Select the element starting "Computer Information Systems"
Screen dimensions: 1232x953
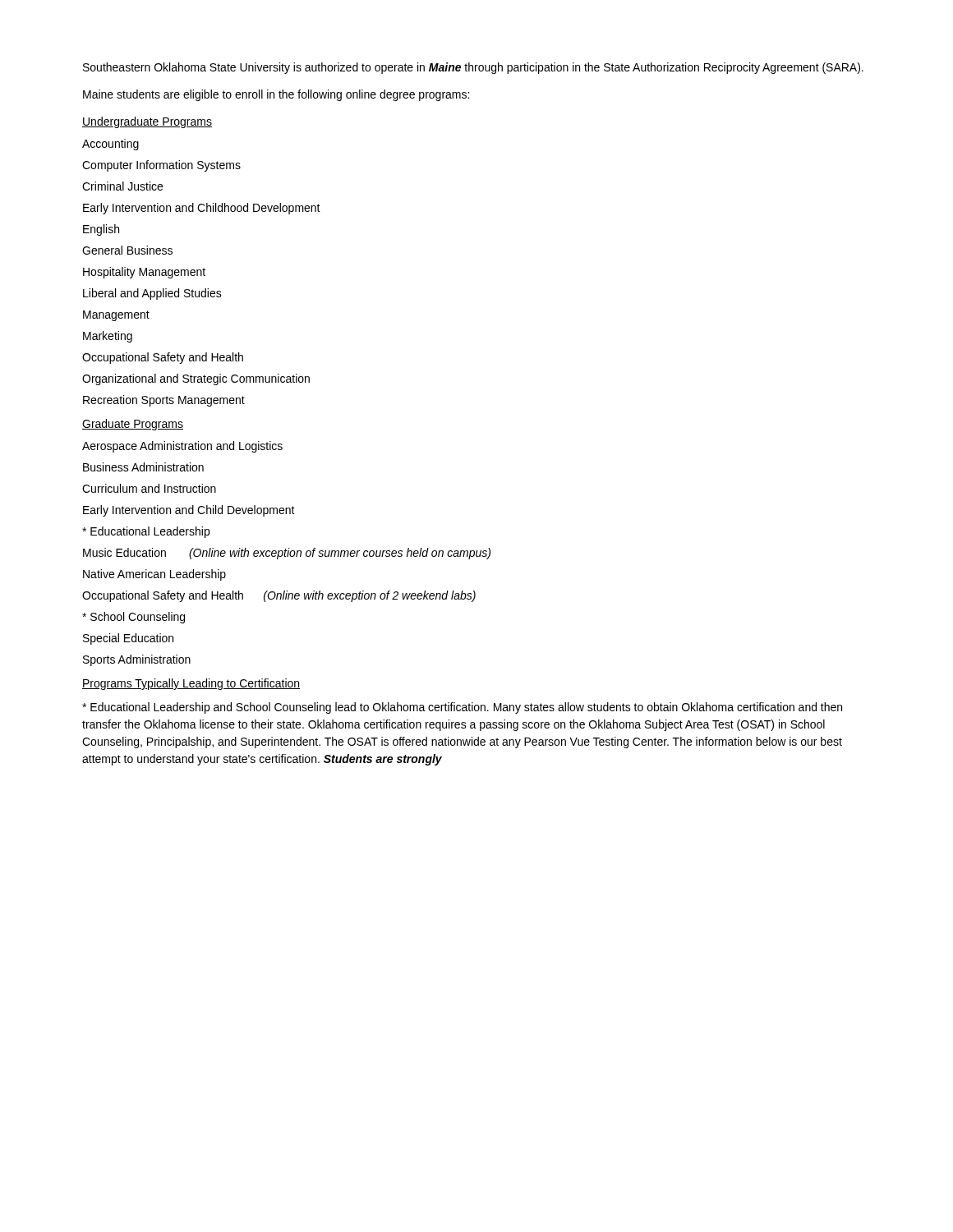click(161, 165)
